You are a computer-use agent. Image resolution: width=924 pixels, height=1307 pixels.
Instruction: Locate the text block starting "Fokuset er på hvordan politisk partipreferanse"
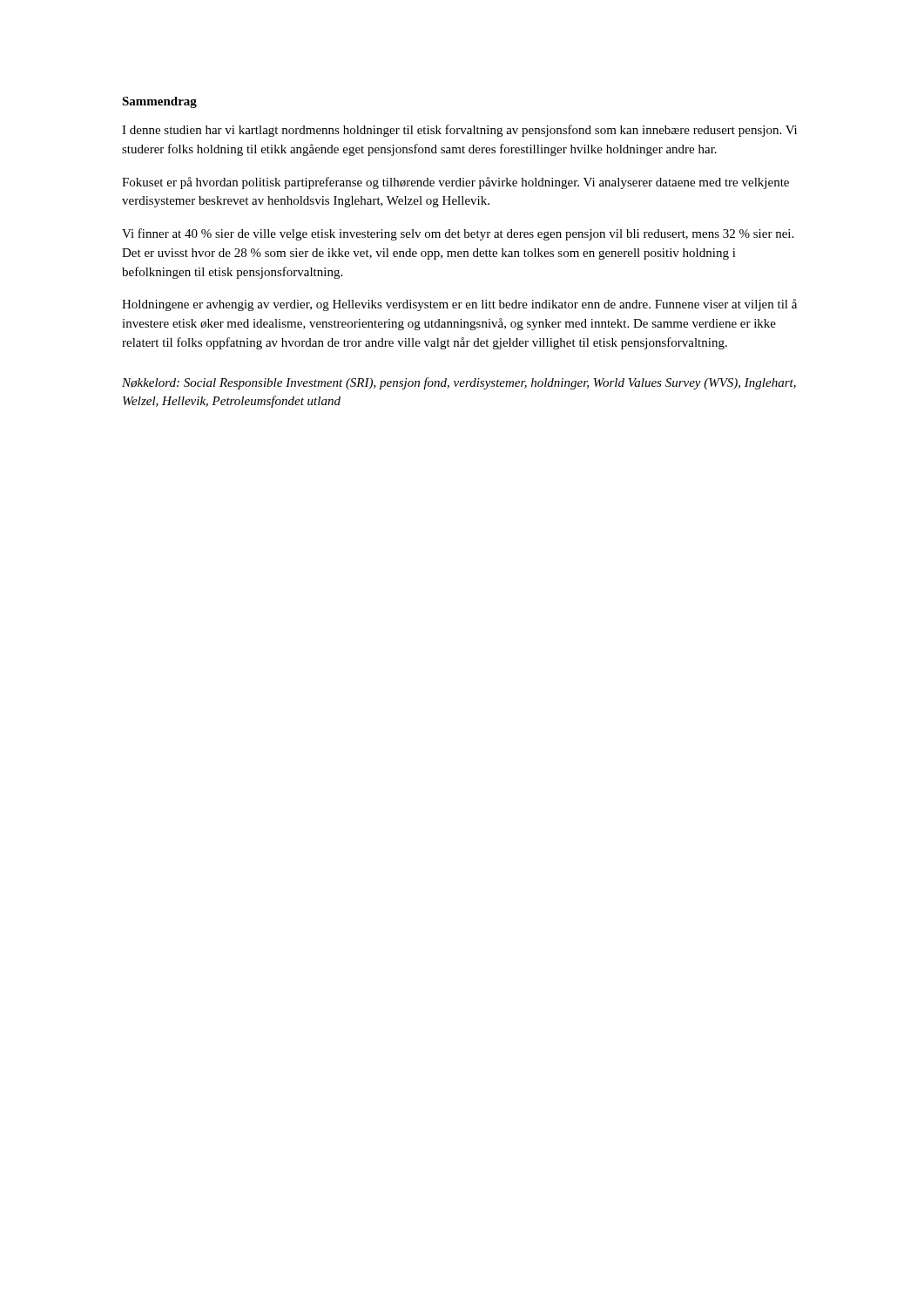point(456,191)
